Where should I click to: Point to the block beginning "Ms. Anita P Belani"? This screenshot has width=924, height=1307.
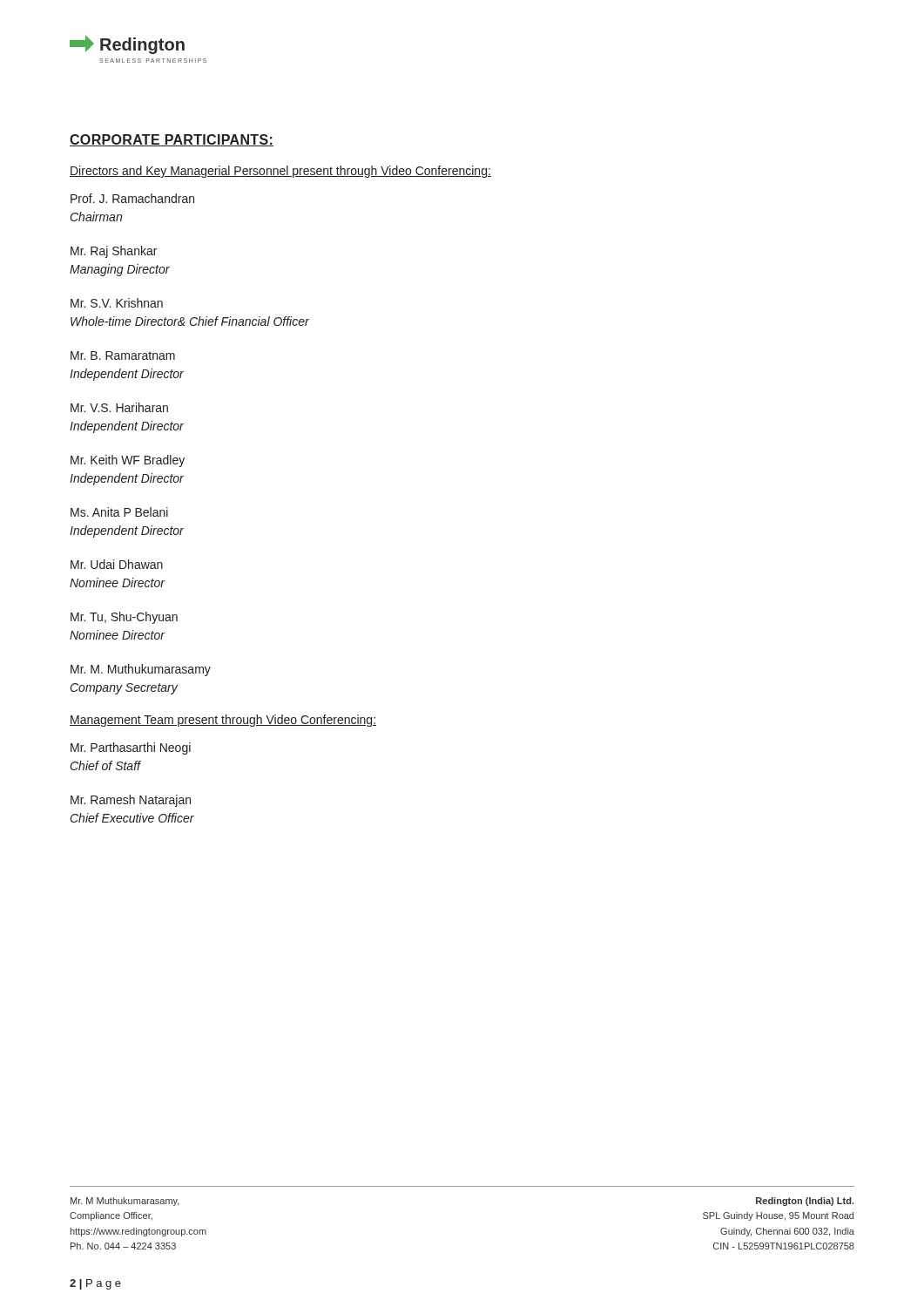pos(119,512)
